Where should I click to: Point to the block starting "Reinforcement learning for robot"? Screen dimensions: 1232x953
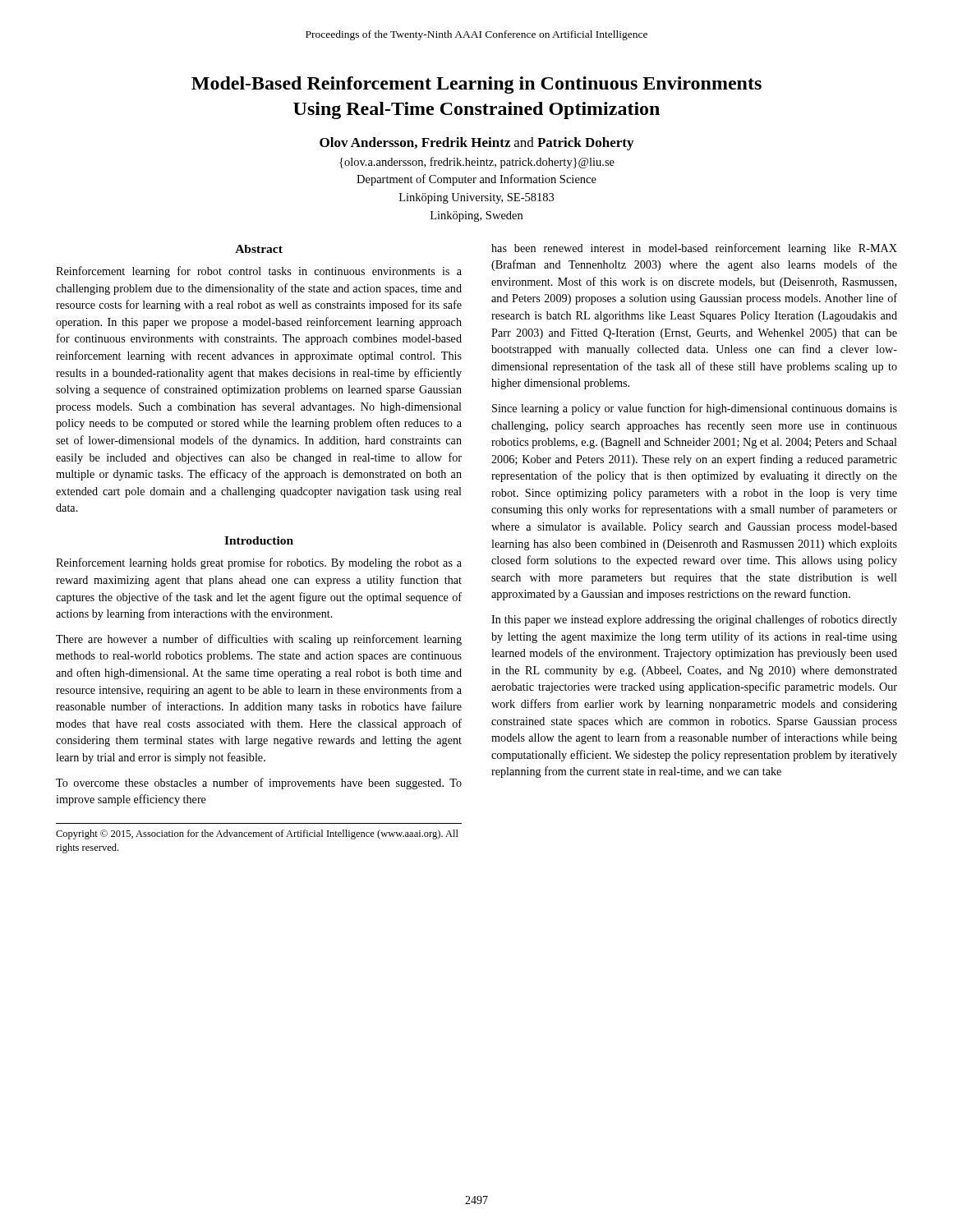point(259,389)
